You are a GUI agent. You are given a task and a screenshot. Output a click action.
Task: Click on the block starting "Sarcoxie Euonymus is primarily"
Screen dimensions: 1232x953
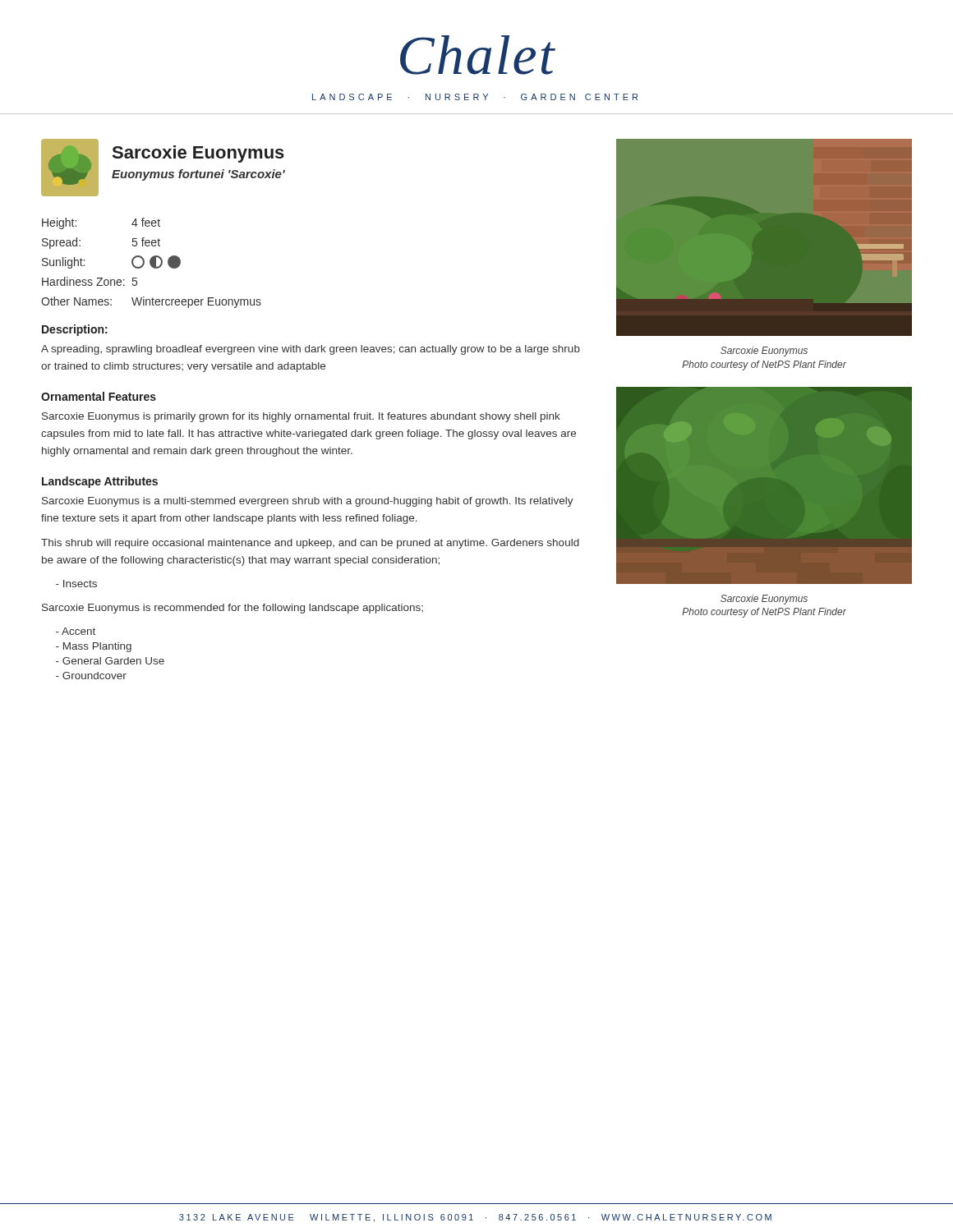click(309, 433)
